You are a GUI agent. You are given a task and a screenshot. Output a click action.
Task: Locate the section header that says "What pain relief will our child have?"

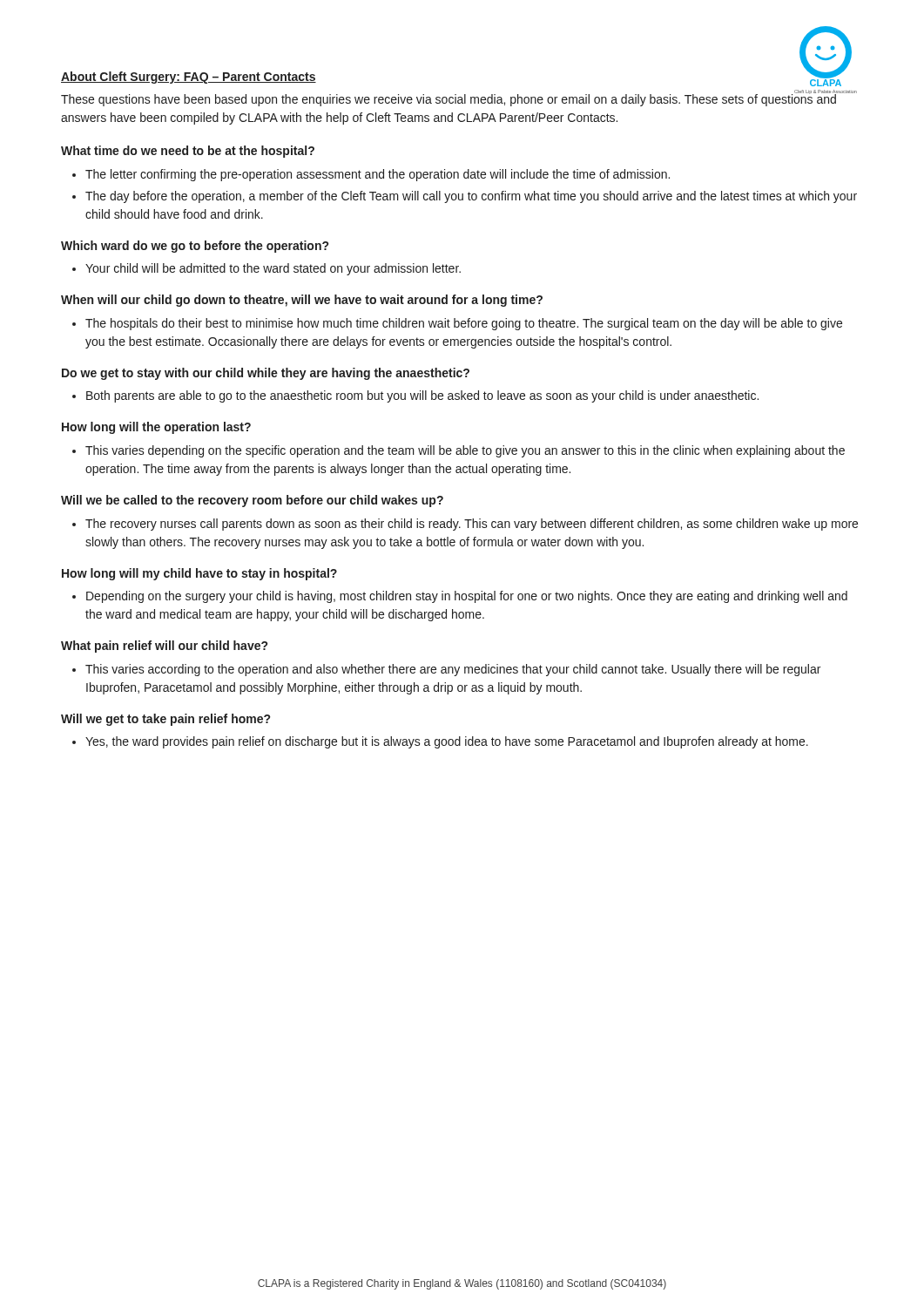165,646
